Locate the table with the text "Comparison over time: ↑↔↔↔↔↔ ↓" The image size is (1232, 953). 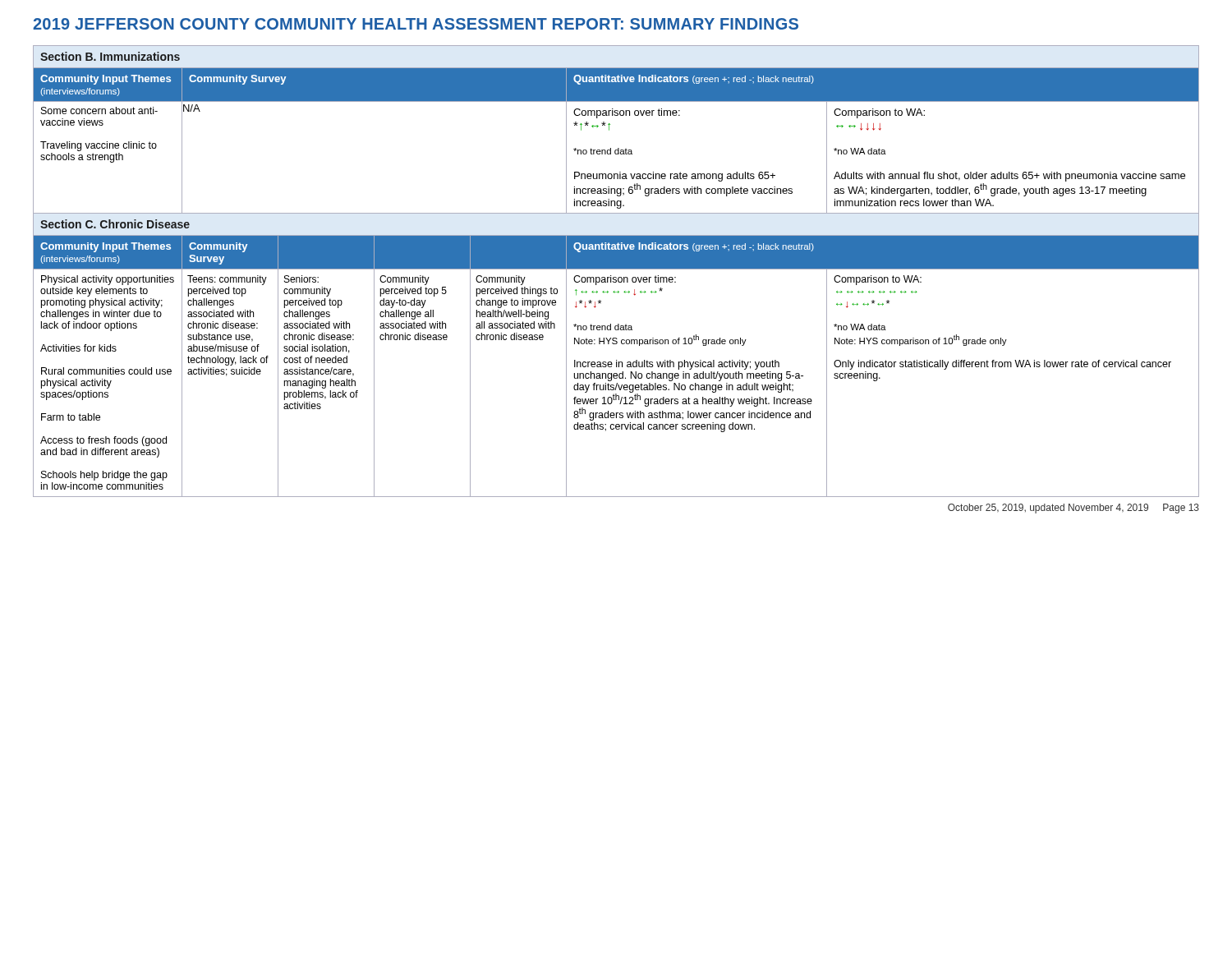click(616, 271)
